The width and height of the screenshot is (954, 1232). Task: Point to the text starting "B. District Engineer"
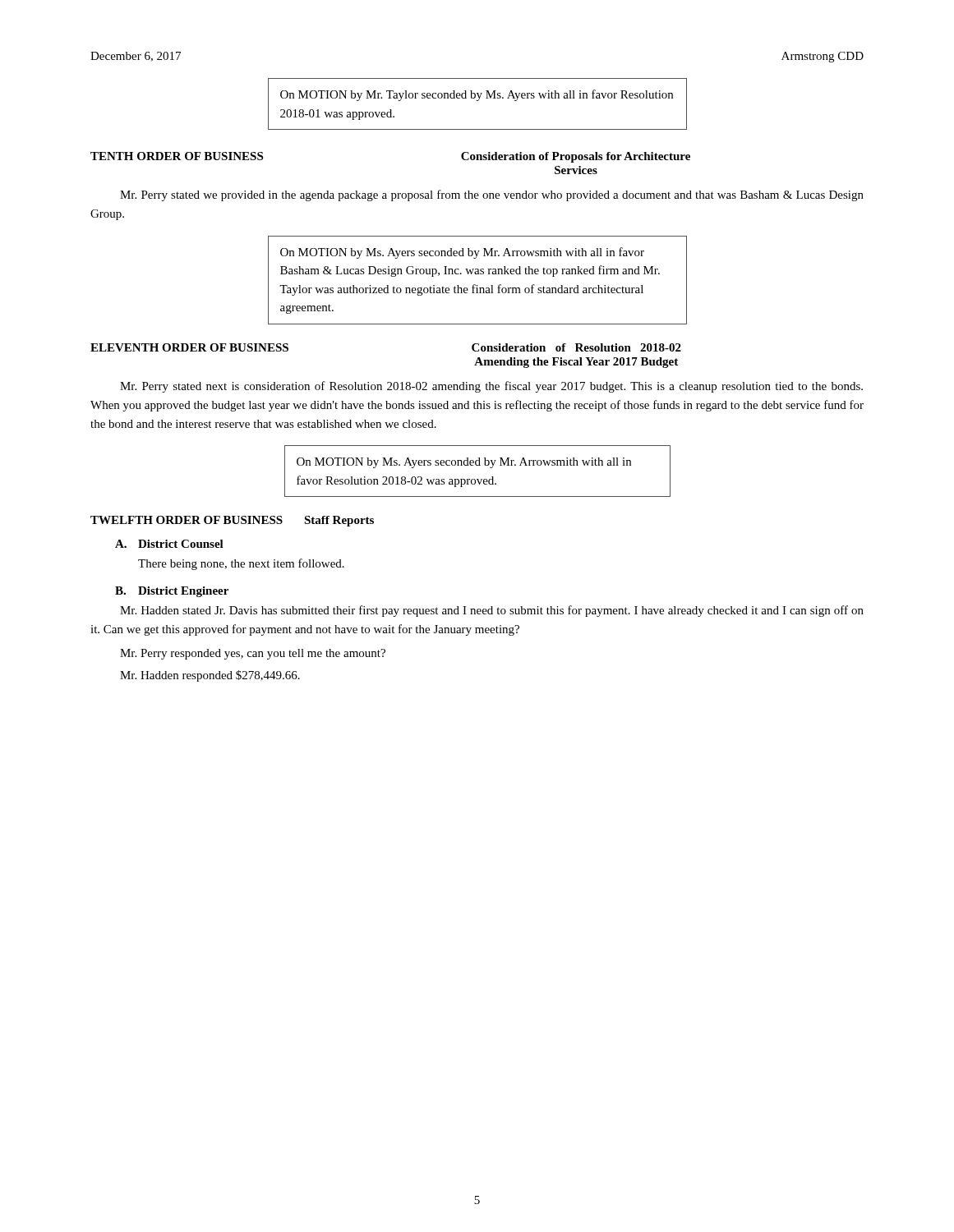tap(172, 591)
